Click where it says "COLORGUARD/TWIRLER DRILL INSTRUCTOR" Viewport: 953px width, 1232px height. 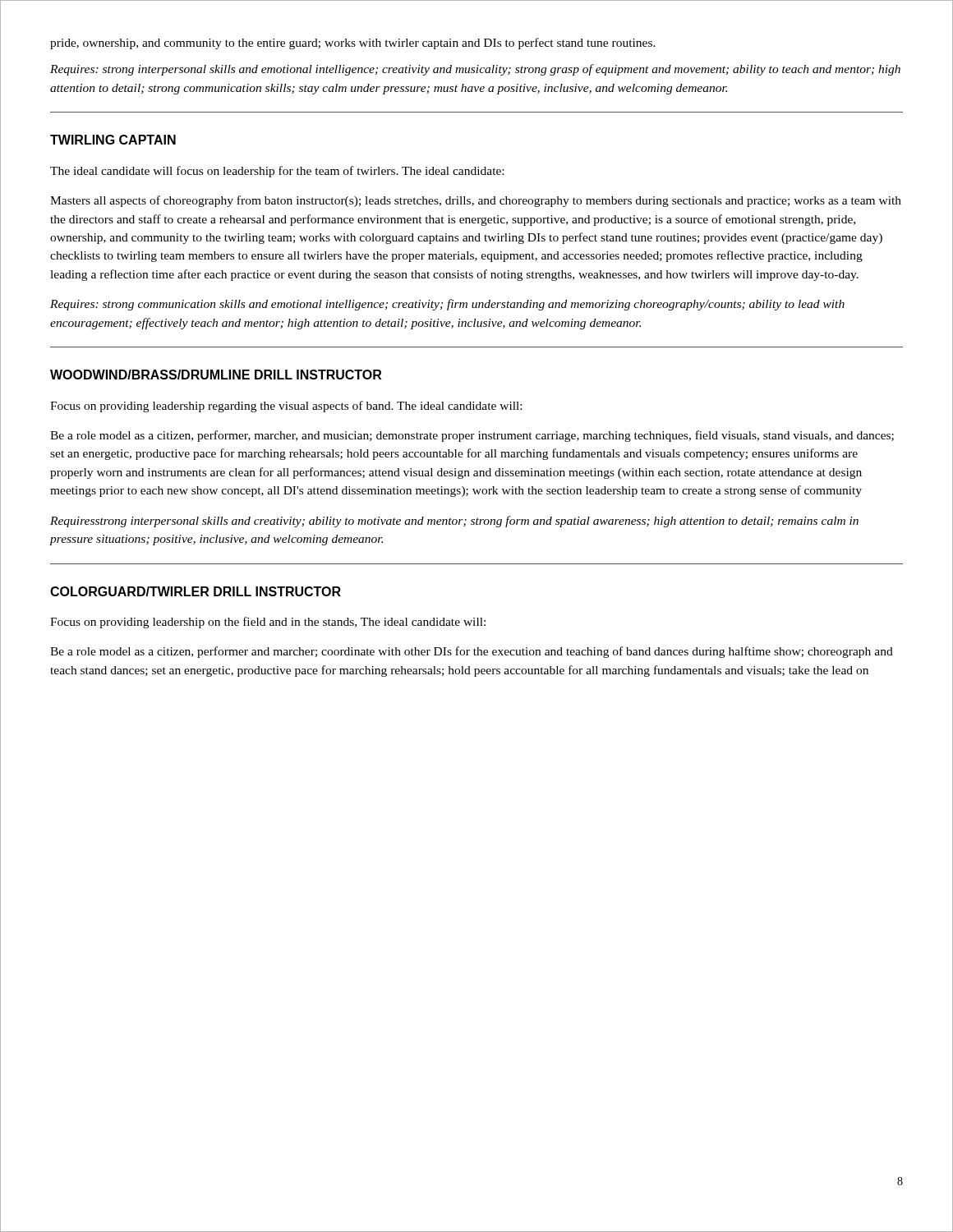pyautogui.click(x=196, y=592)
